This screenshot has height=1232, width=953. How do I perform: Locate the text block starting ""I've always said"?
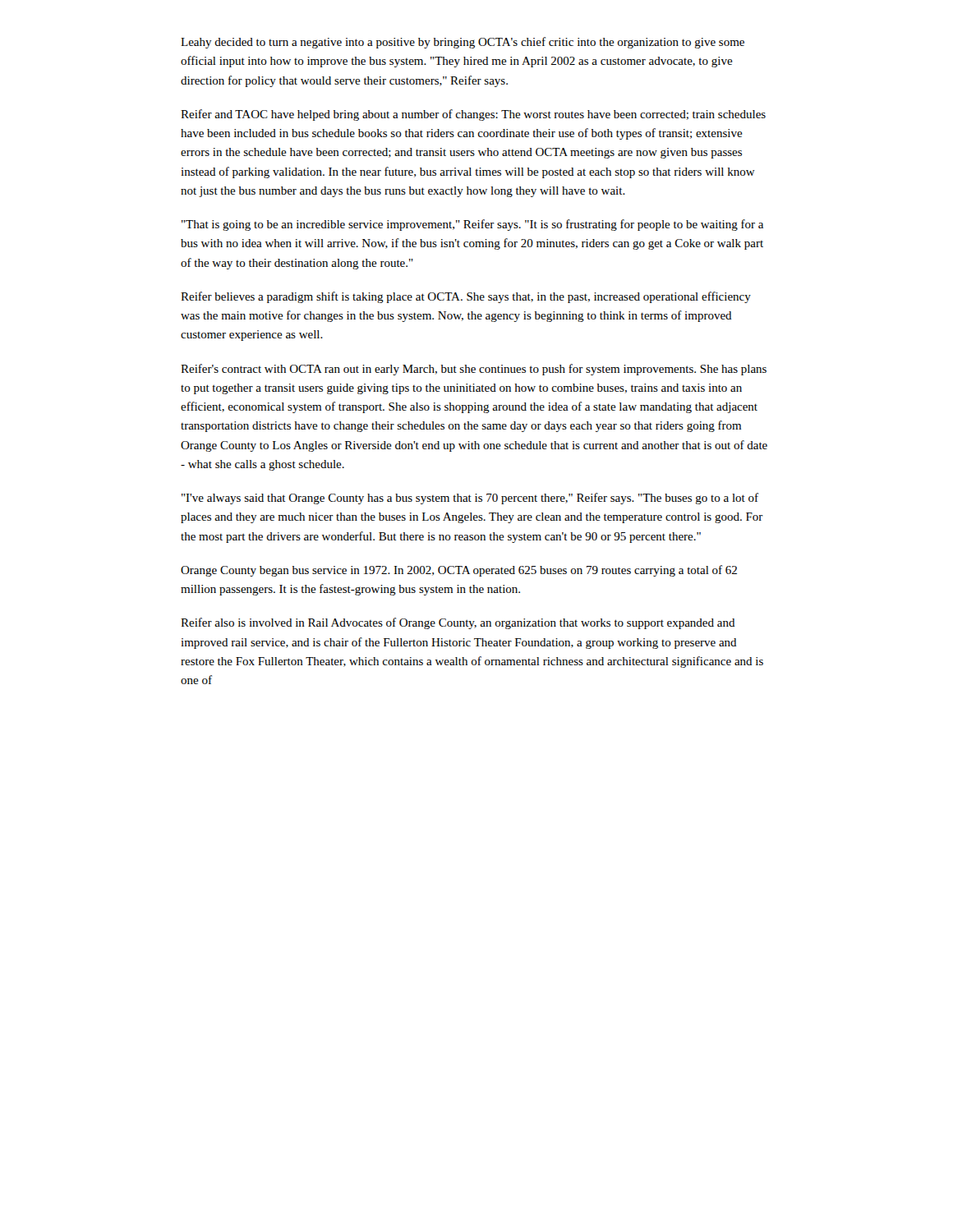(x=472, y=517)
